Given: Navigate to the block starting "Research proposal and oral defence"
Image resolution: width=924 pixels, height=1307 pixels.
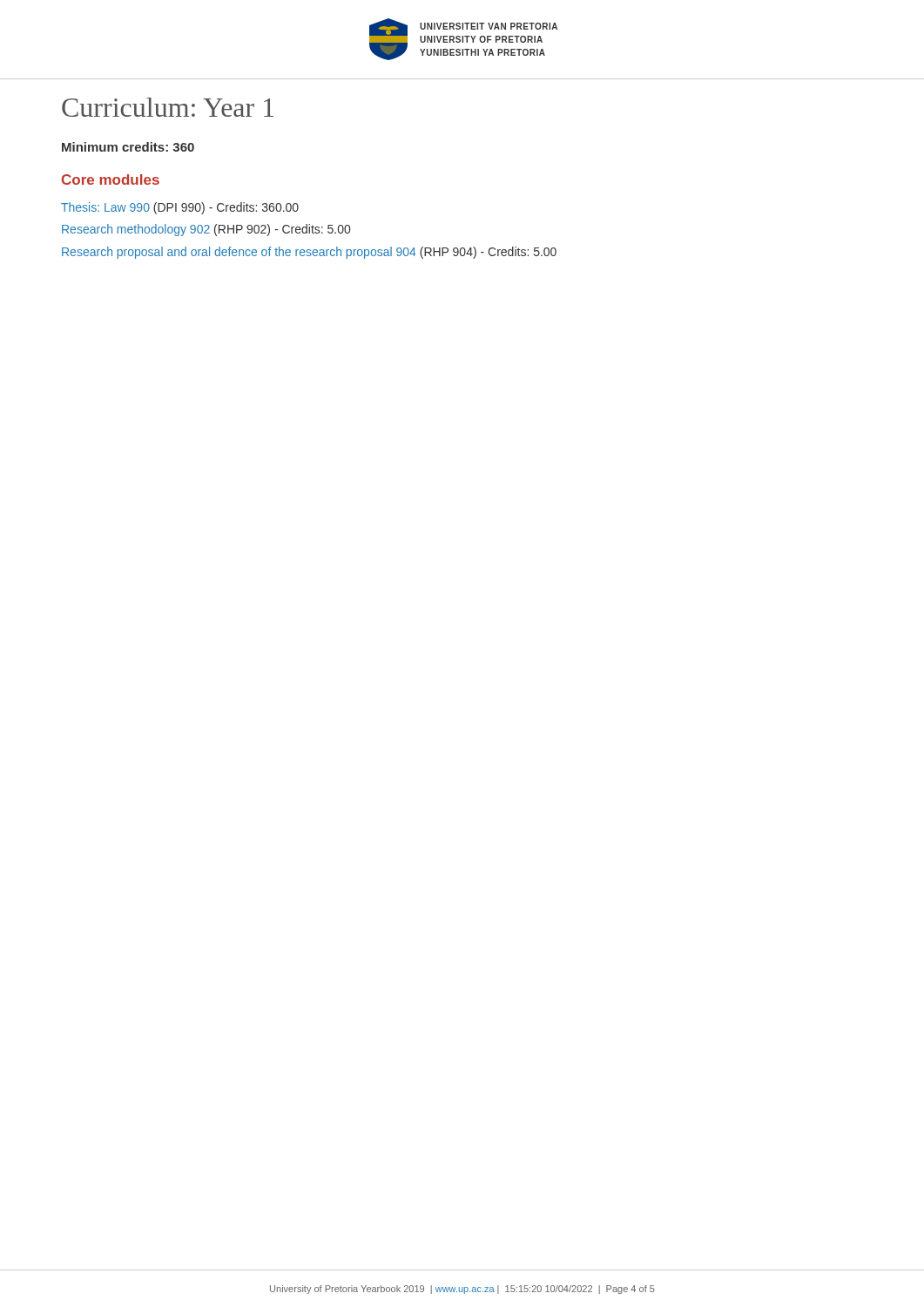Looking at the screenshot, I should (309, 252).
